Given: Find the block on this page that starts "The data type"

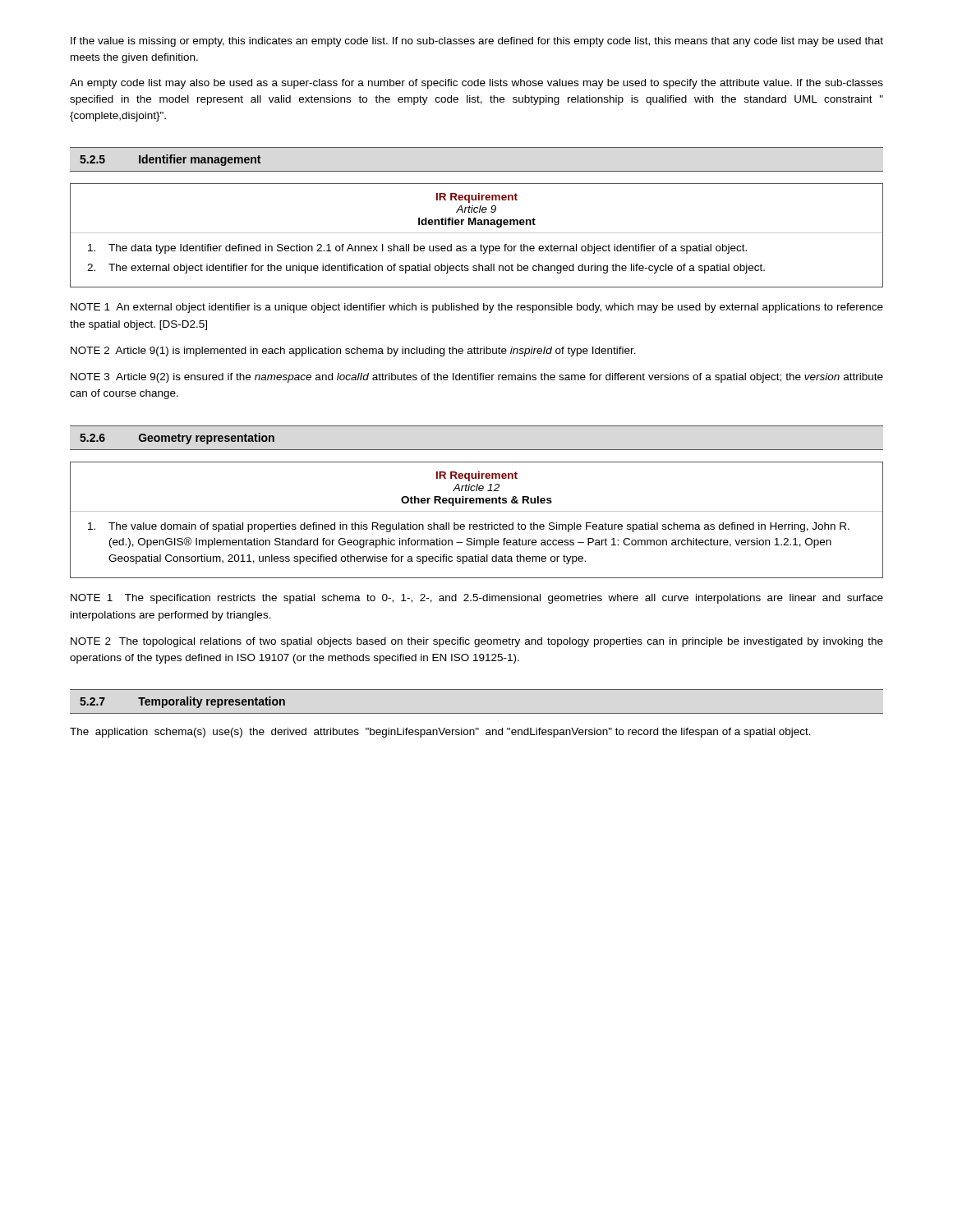Looking at the screenshot, I should 417,248.
